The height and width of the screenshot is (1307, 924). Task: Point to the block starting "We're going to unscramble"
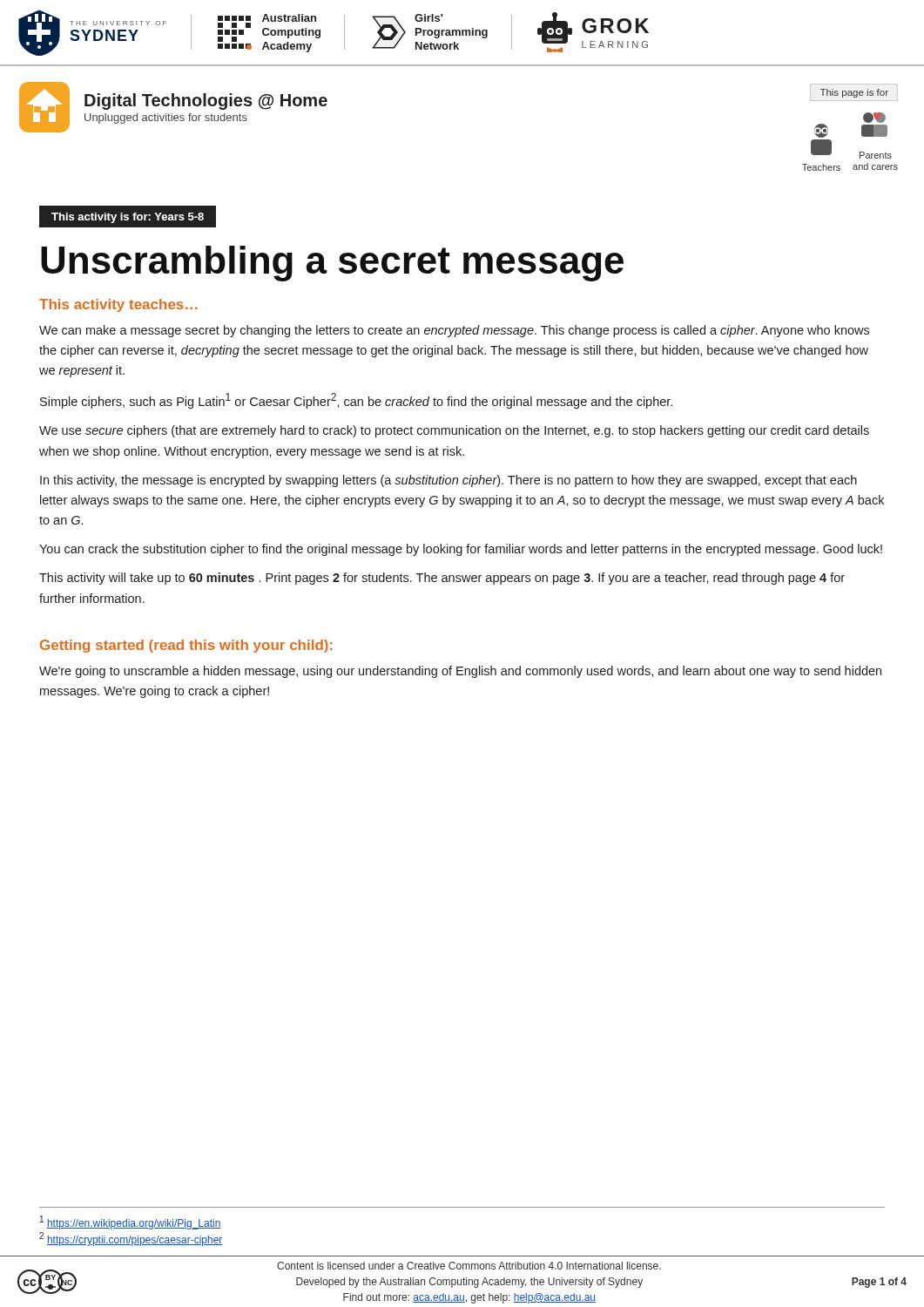(461, 681)
